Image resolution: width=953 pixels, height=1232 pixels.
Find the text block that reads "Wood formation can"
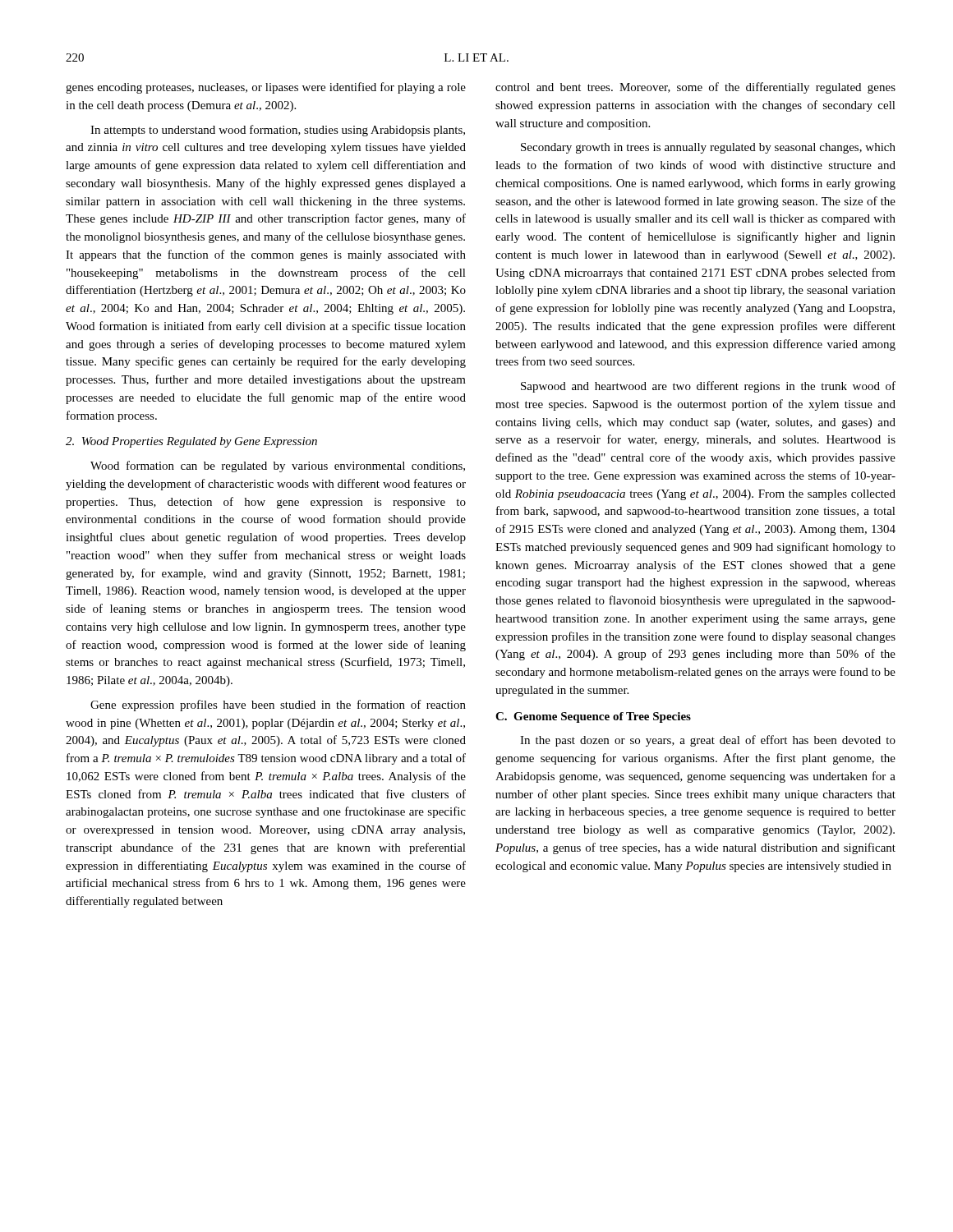pyautogui.click(x=278, y=467)
